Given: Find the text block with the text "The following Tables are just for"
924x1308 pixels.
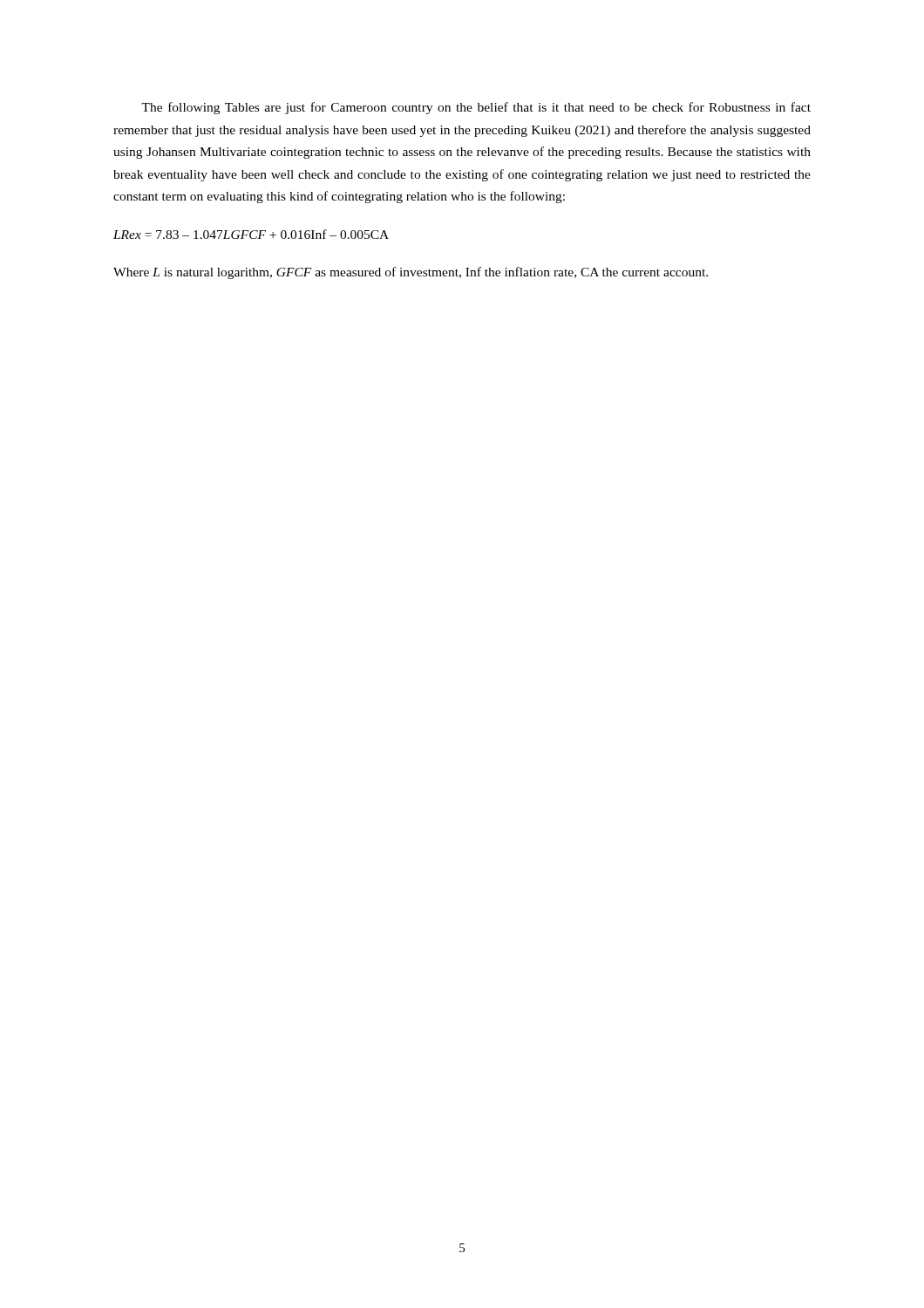Looking at the screenshot, I should (462, 152).
